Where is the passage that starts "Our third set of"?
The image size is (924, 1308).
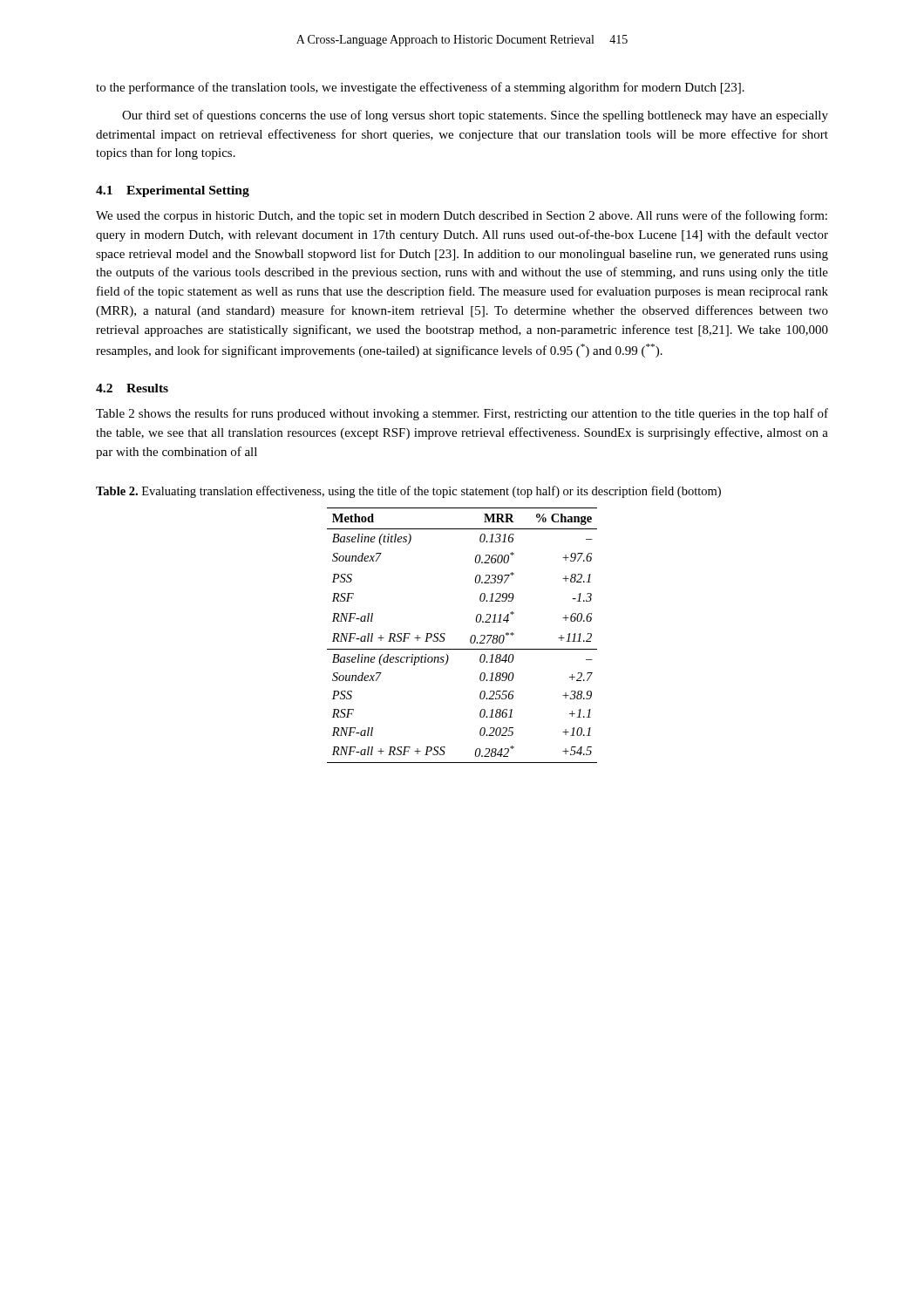462,135
